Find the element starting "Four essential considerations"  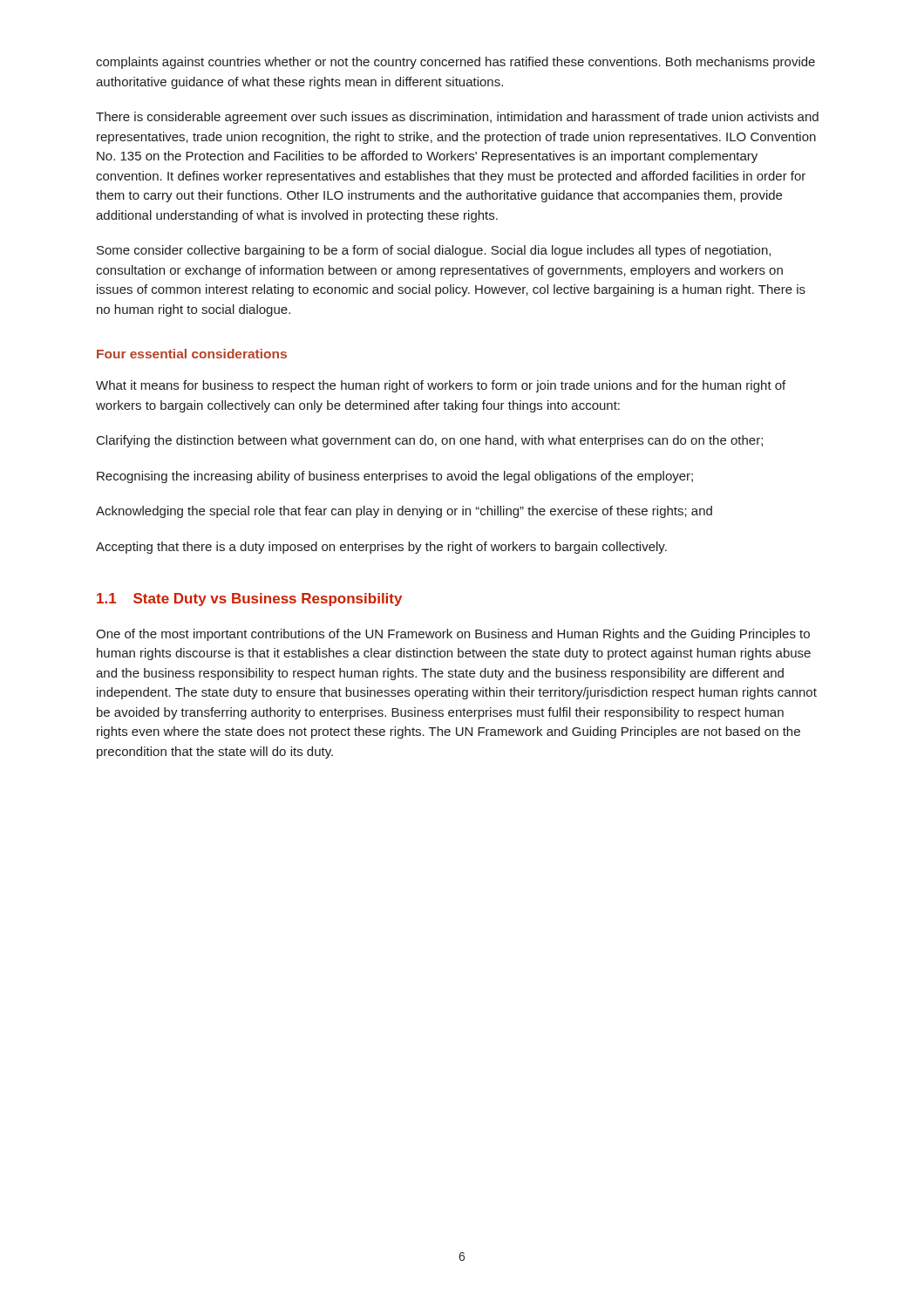[192, 354]
